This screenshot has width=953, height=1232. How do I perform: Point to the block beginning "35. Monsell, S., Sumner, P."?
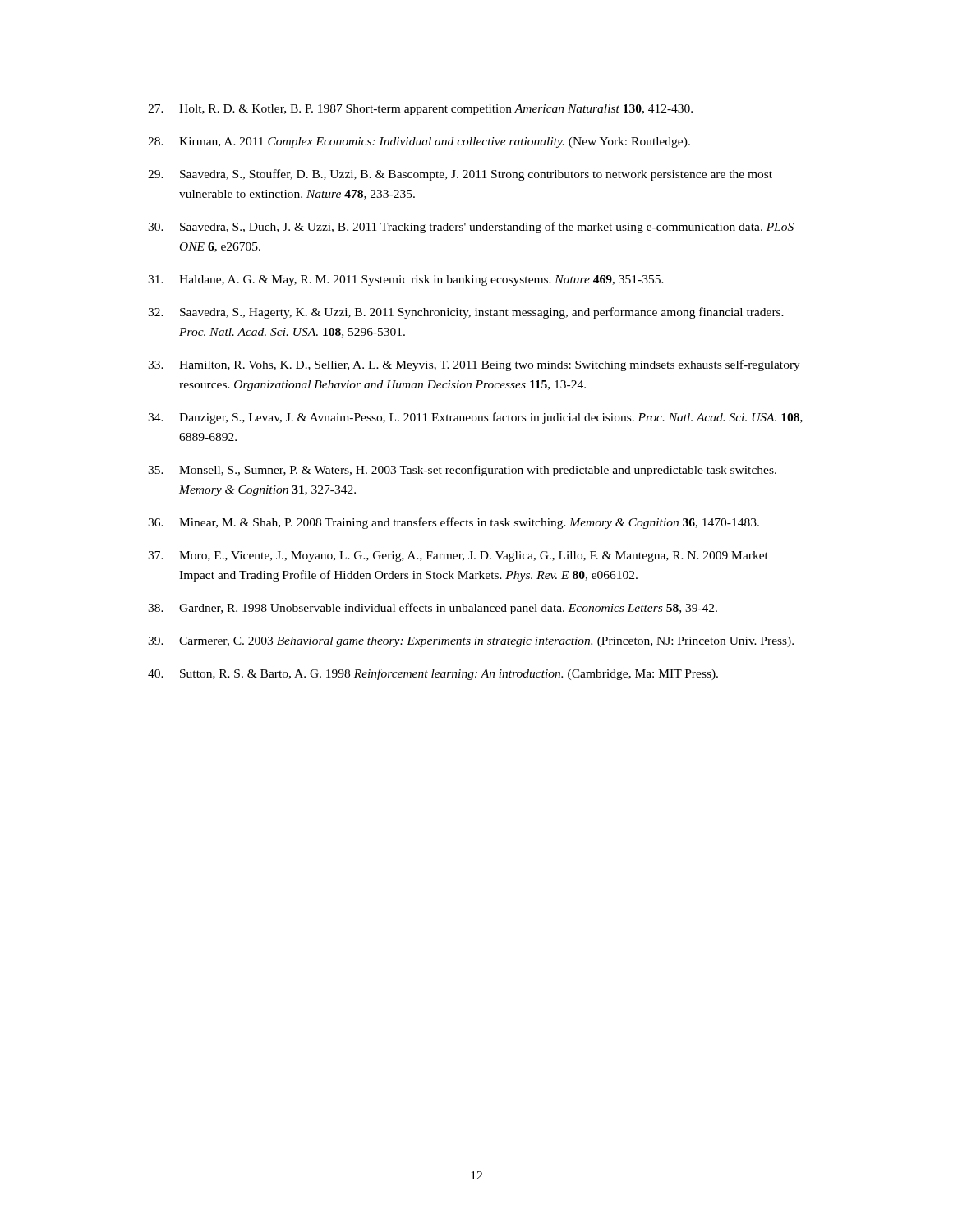pos(476,480)
